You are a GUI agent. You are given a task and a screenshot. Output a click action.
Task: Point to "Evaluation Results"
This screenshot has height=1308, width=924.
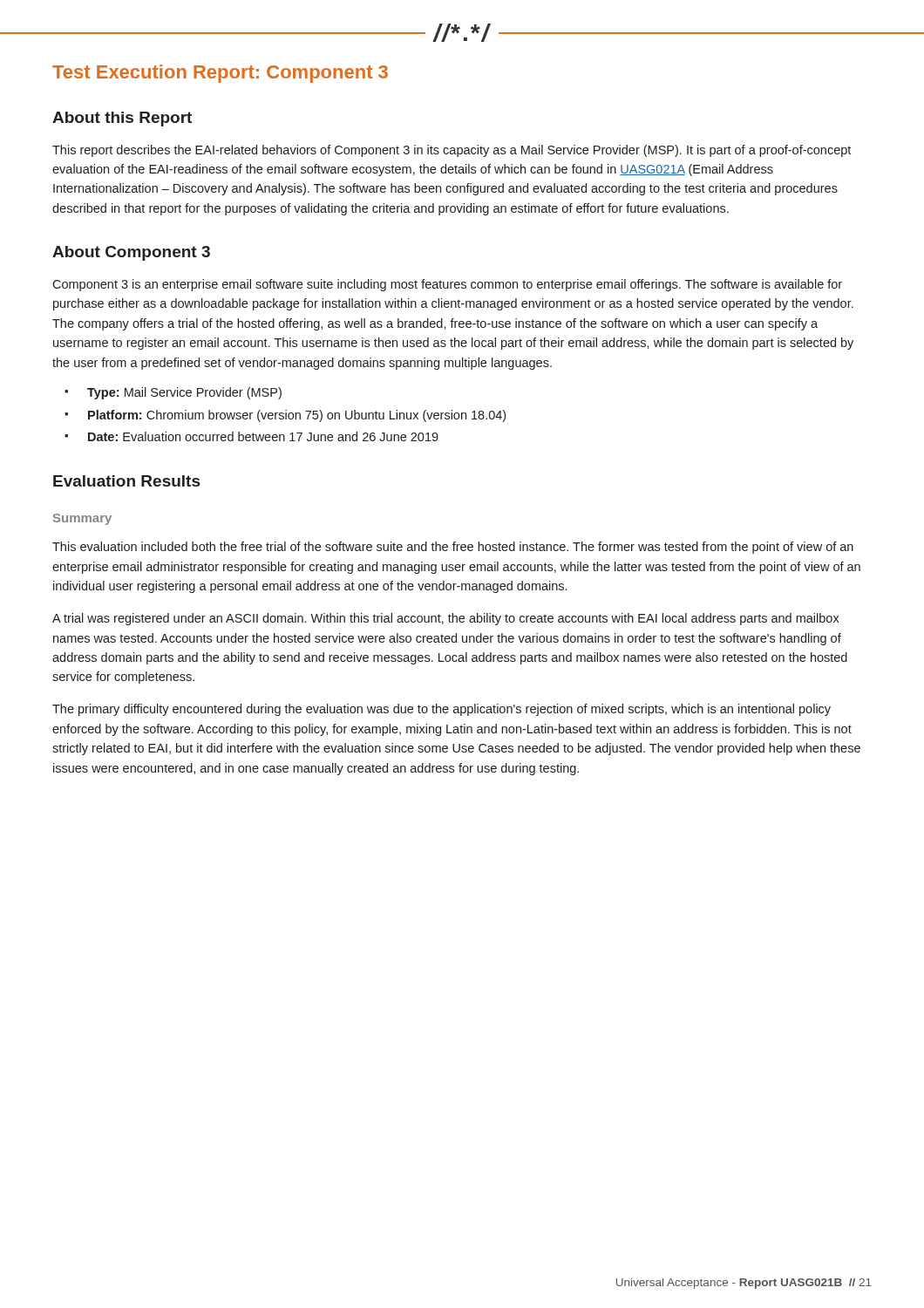(x=126, y=481)
